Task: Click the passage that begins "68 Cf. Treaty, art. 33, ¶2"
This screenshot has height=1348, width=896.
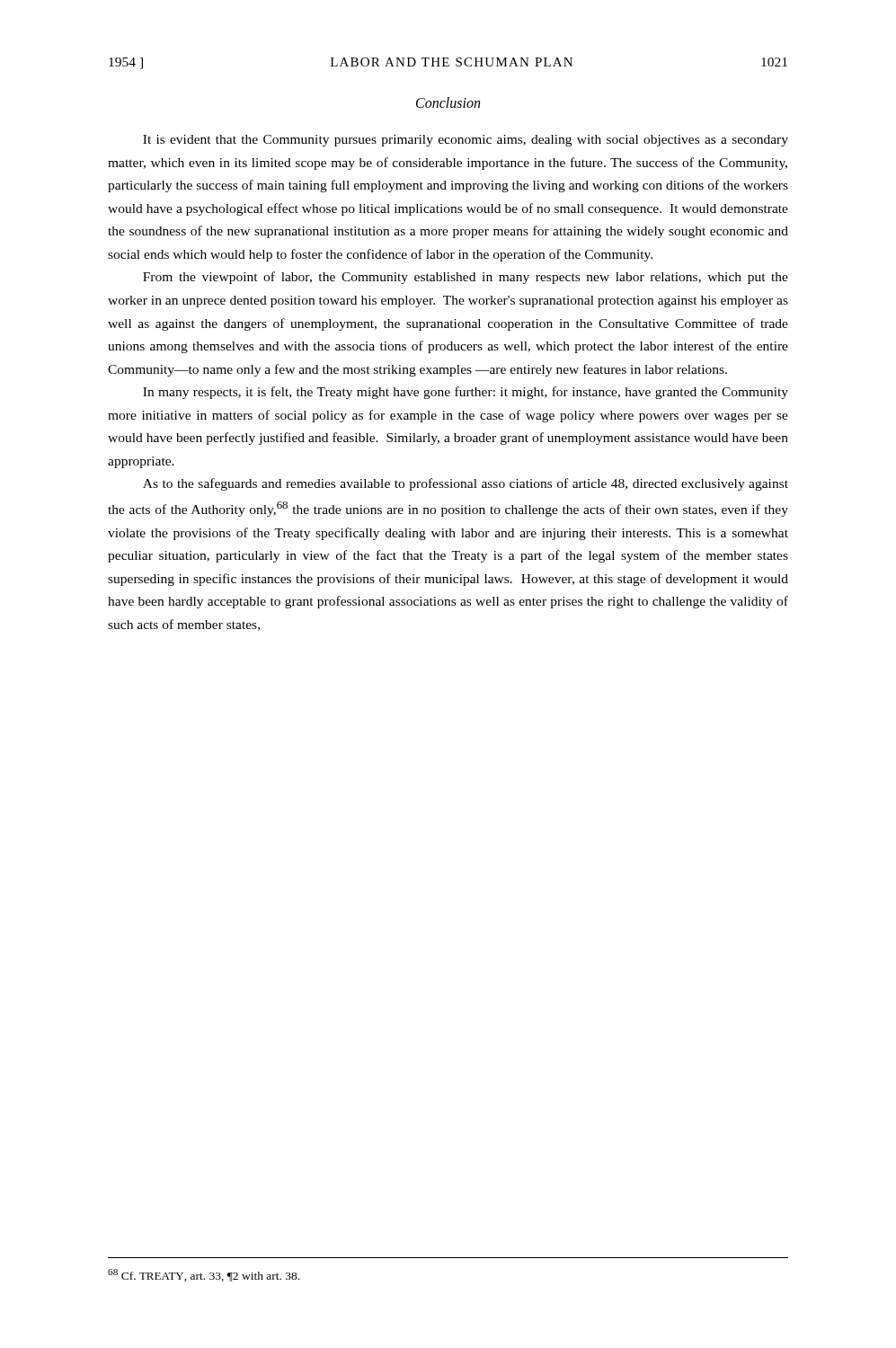Action: [204, 1274]
